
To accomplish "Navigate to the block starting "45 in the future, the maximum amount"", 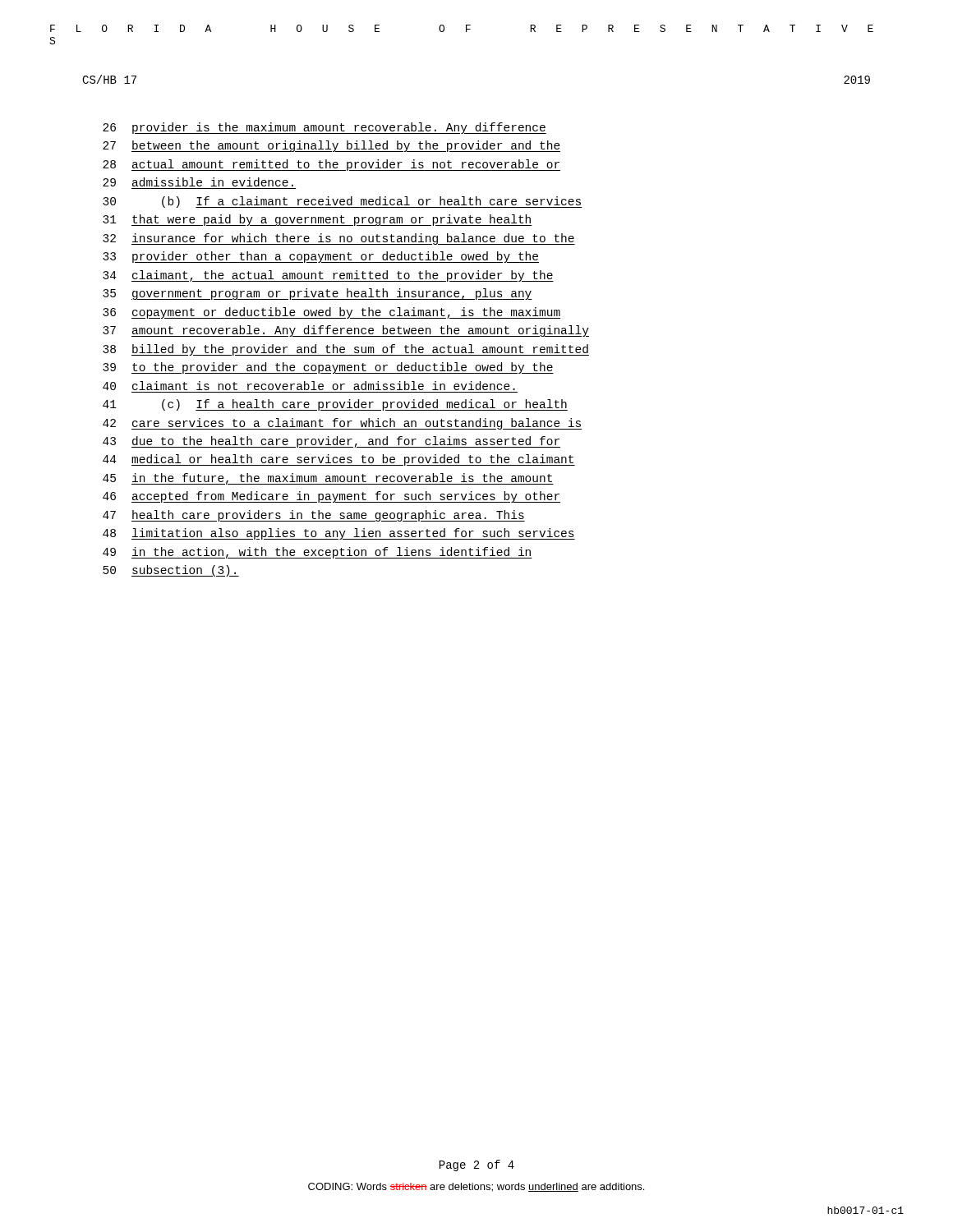I will click(x=318, y=479).
